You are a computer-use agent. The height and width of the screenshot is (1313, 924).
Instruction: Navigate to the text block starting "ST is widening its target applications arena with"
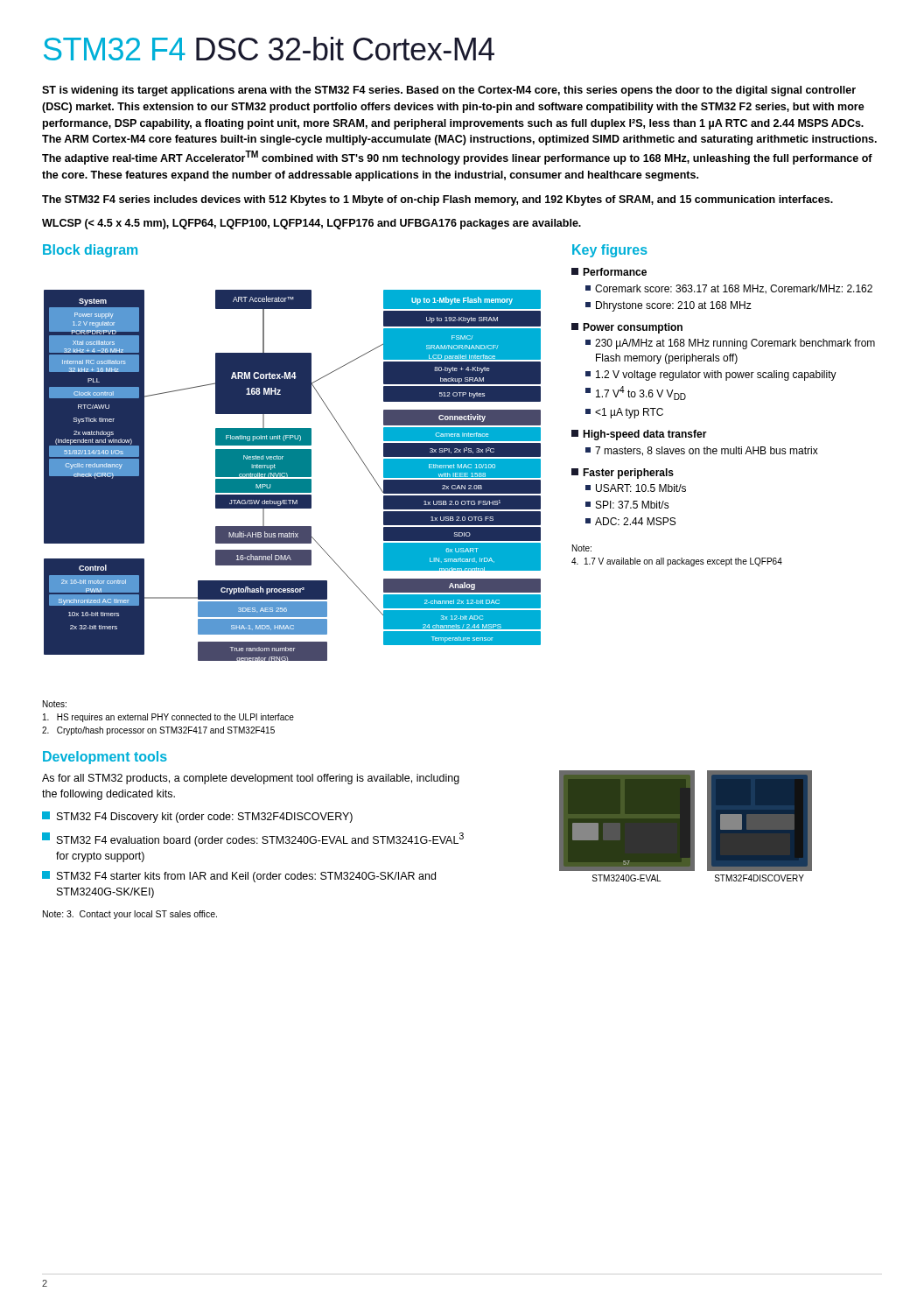pyautogui.click(x=460, y=133)
